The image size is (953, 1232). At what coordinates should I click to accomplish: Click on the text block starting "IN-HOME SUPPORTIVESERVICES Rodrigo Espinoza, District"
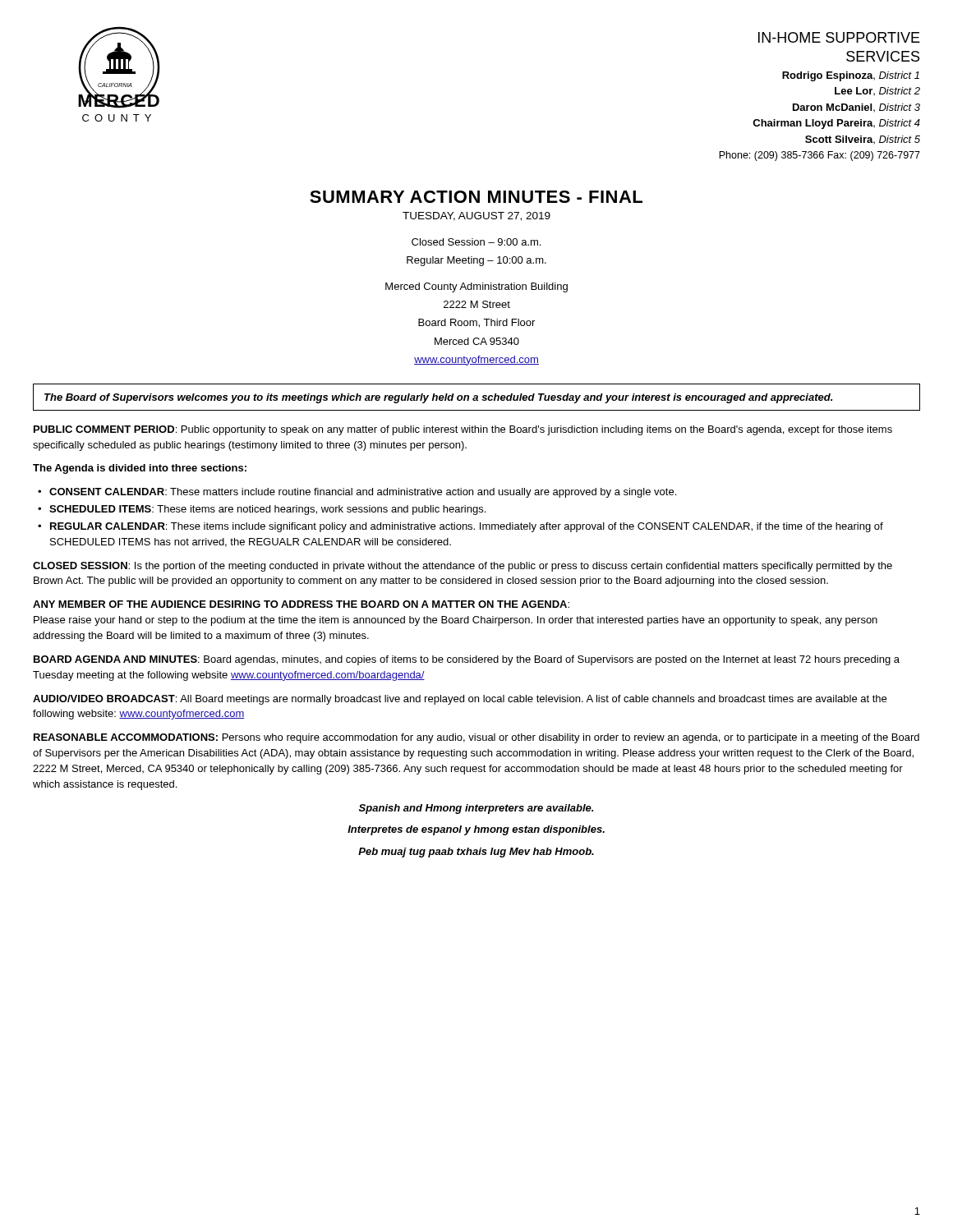(x=839, y=37)
